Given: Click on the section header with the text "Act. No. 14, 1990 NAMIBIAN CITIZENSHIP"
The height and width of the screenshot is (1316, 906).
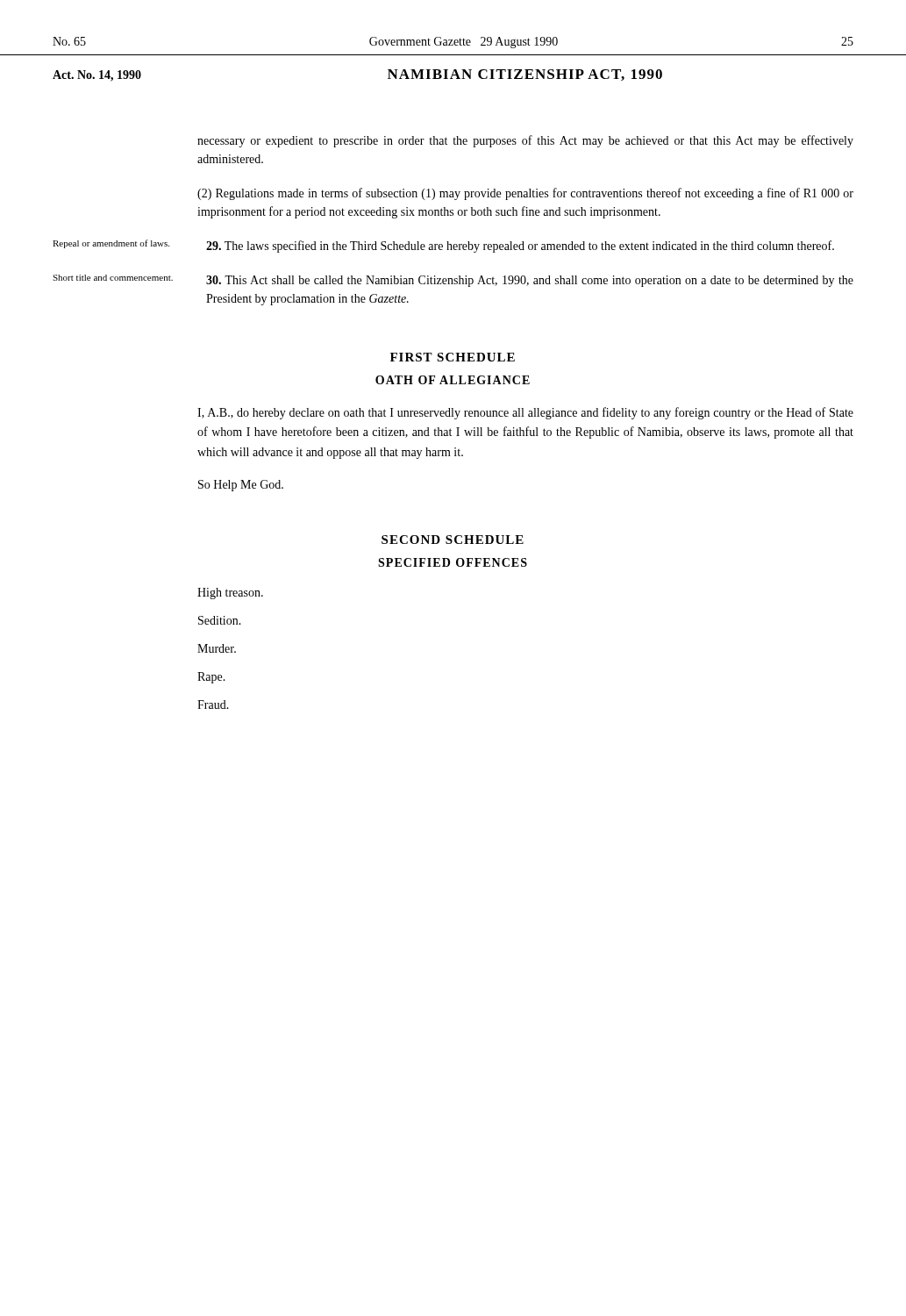Looking at the screenshot, I should click(x=453, y=75).
